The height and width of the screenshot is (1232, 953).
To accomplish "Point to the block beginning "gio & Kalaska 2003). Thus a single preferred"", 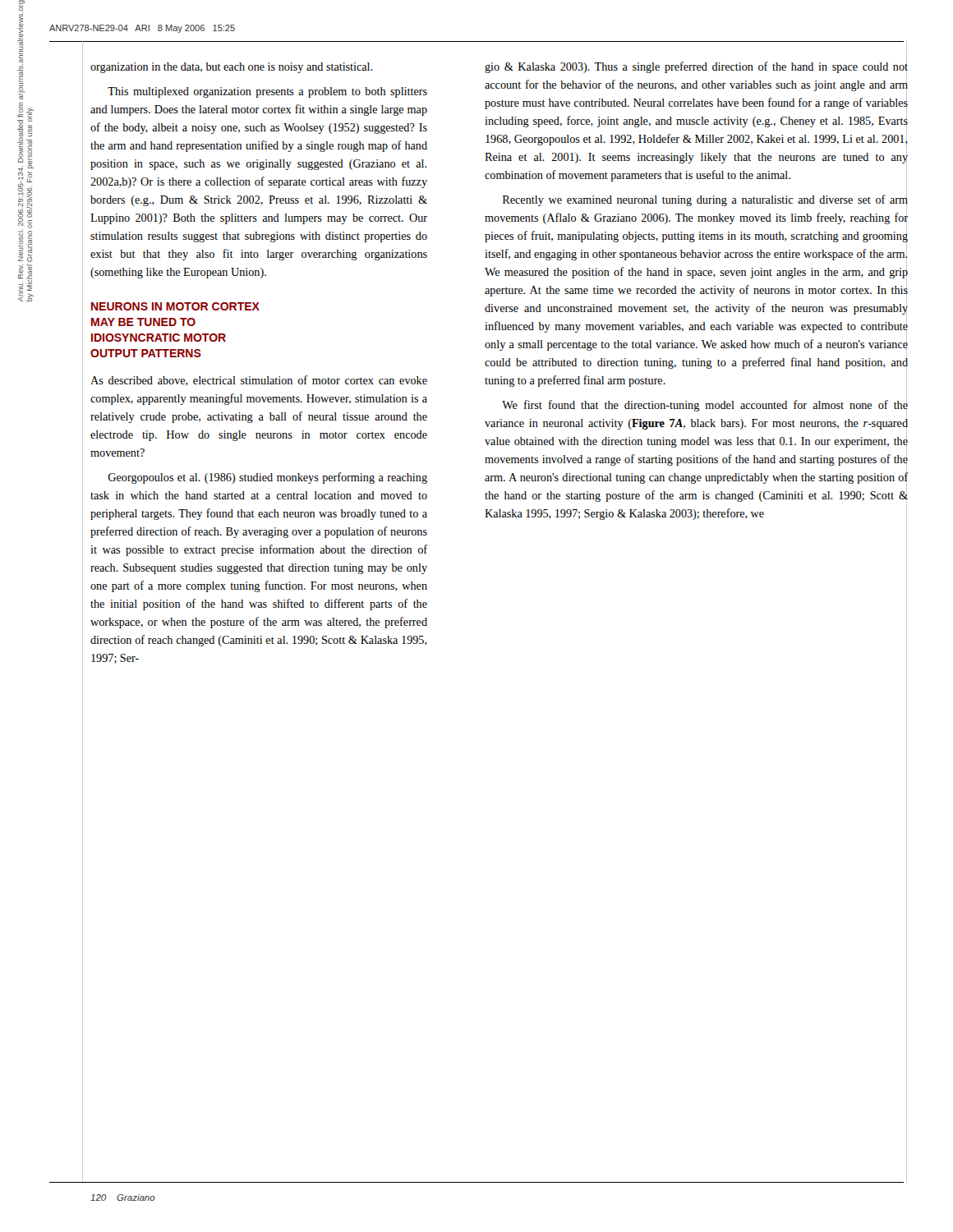I will (x=696, y=290).
